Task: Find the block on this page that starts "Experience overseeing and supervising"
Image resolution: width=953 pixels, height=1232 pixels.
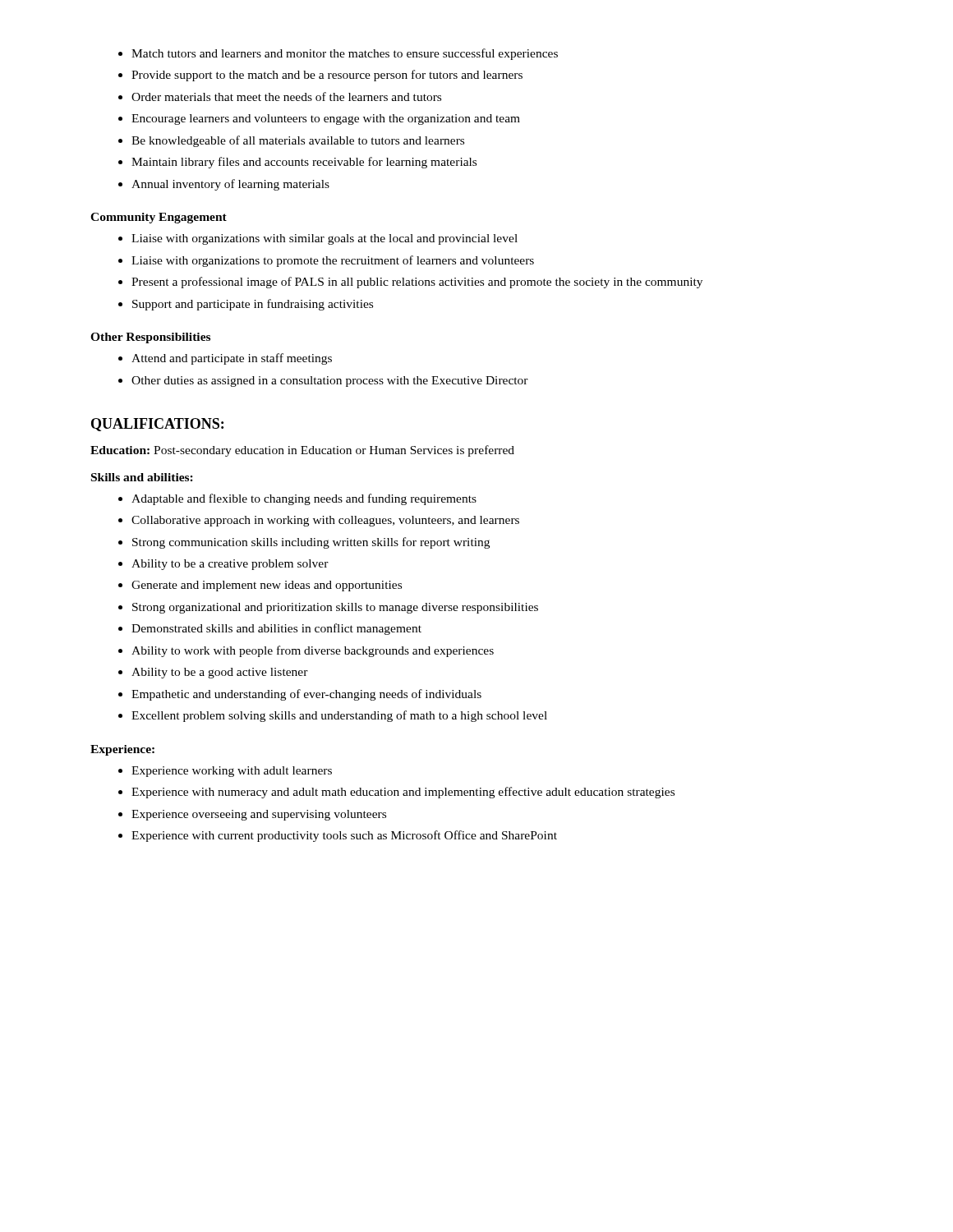Action: click(x=259, y=813)
